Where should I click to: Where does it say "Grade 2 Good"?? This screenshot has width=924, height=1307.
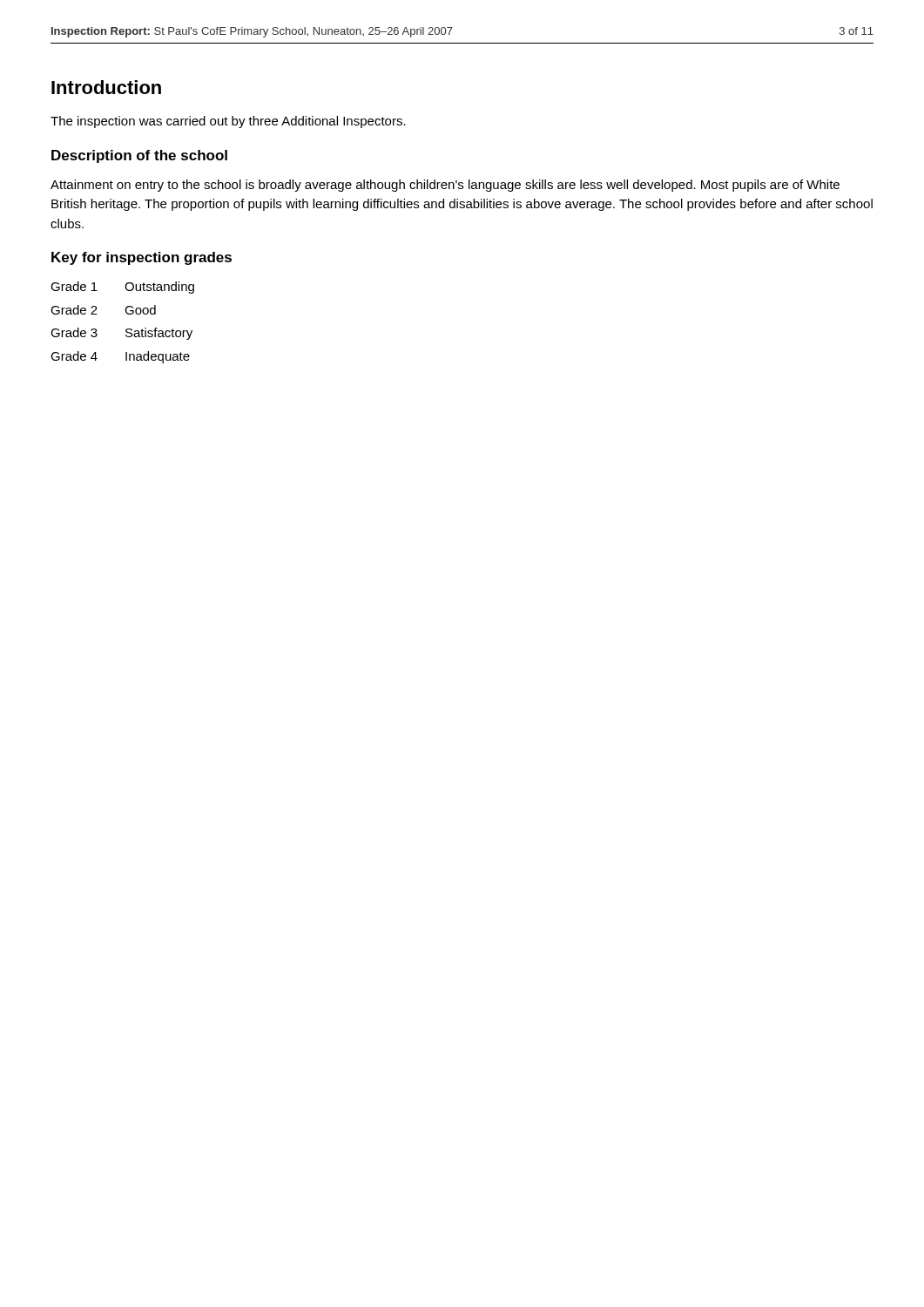pos(104,310)
